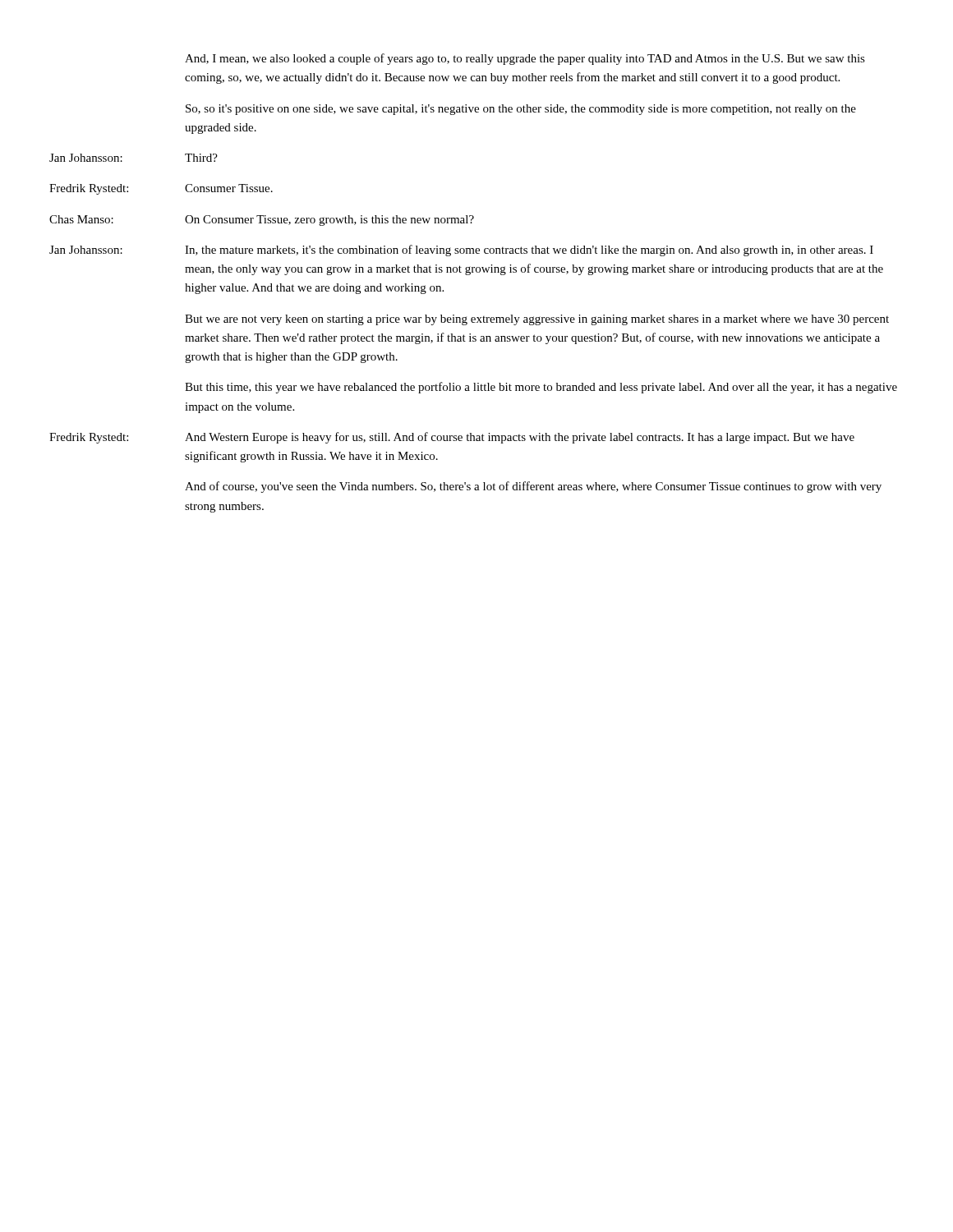Point to the region starting "Fredrik Rystedt: And Western Europe"

pos(476,447)
